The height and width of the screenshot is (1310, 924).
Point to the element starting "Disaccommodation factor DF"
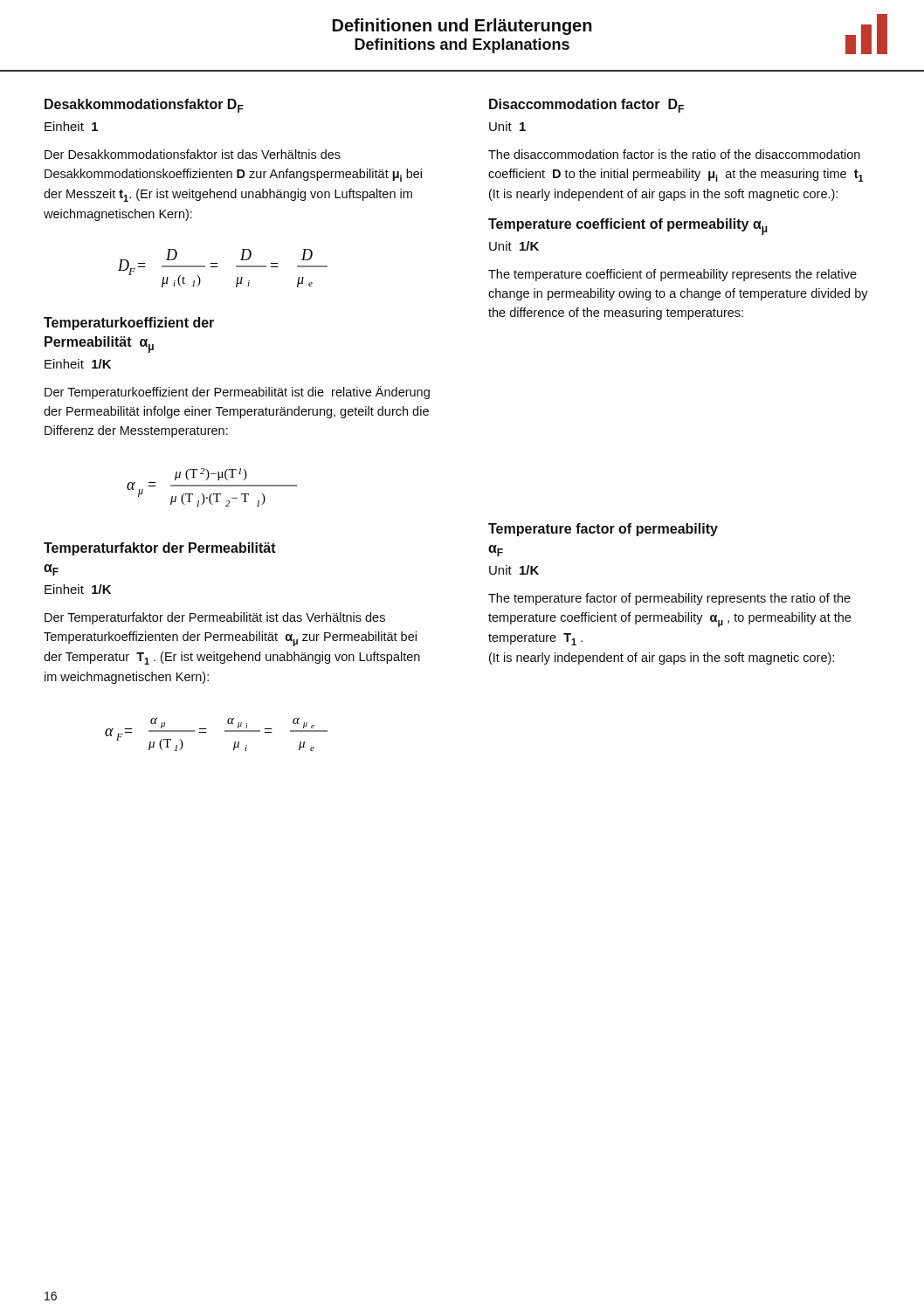click(586, 106)
